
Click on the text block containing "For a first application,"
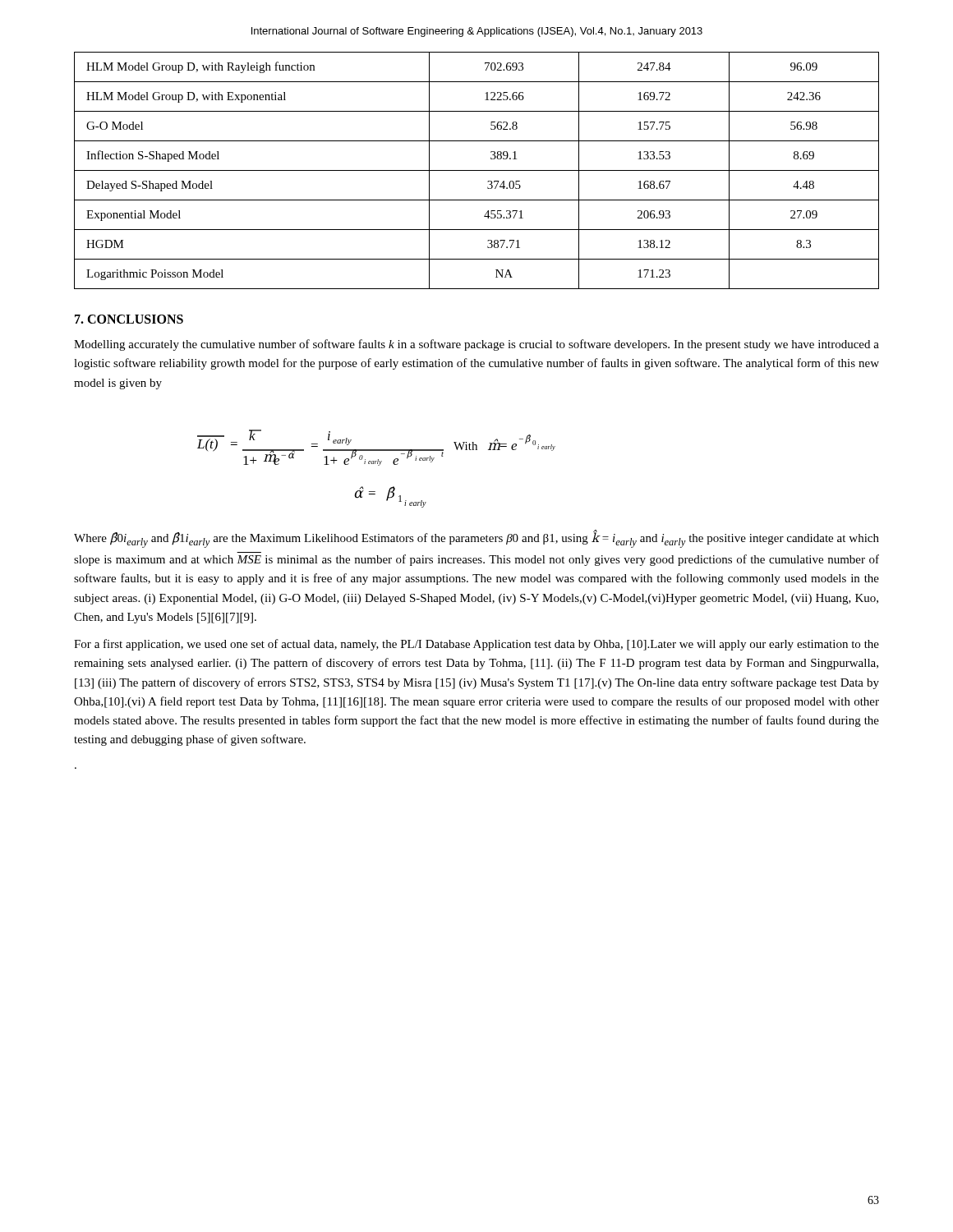476,692
